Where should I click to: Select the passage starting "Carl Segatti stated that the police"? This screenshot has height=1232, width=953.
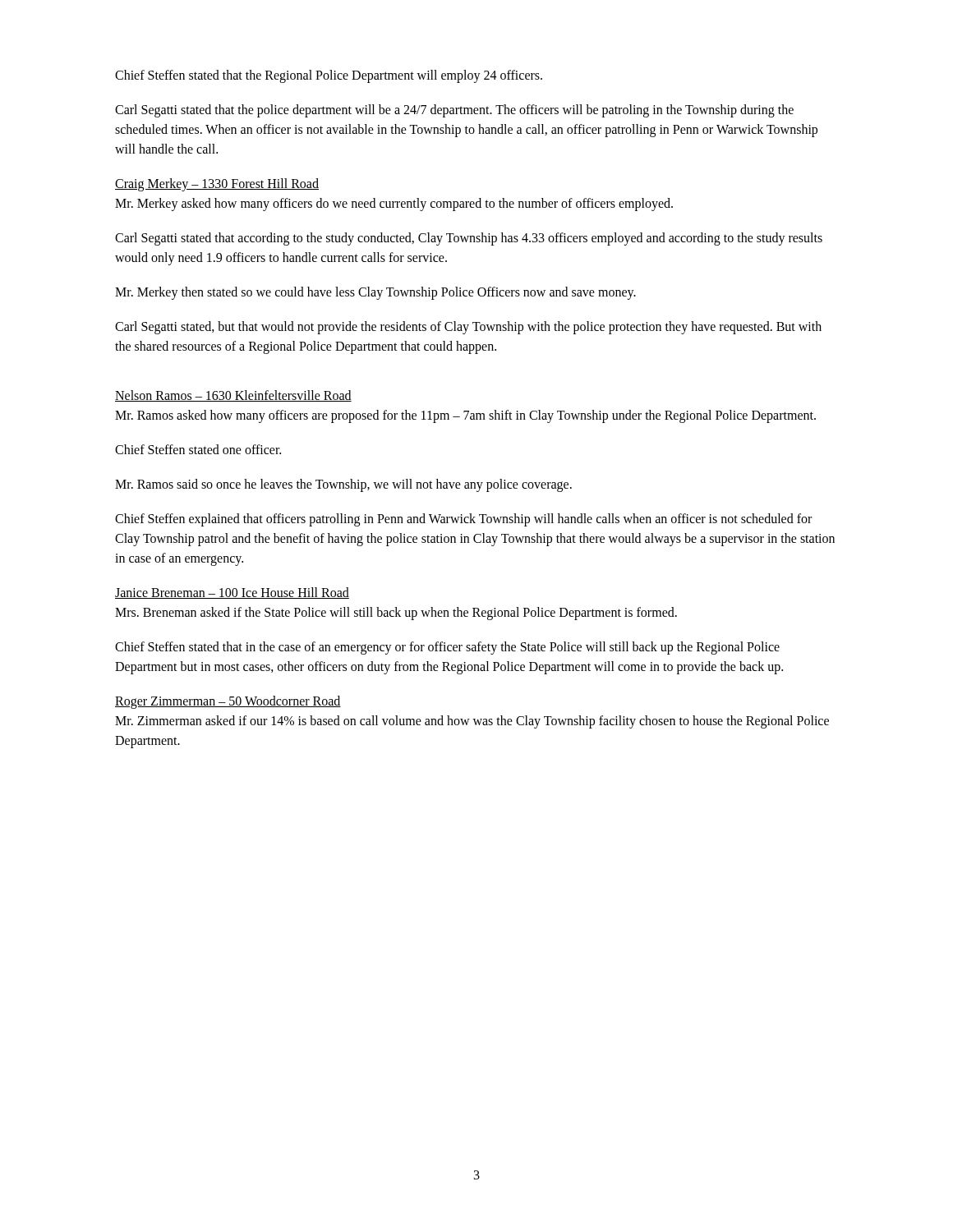pyautogui.click(x=467, y=129)
